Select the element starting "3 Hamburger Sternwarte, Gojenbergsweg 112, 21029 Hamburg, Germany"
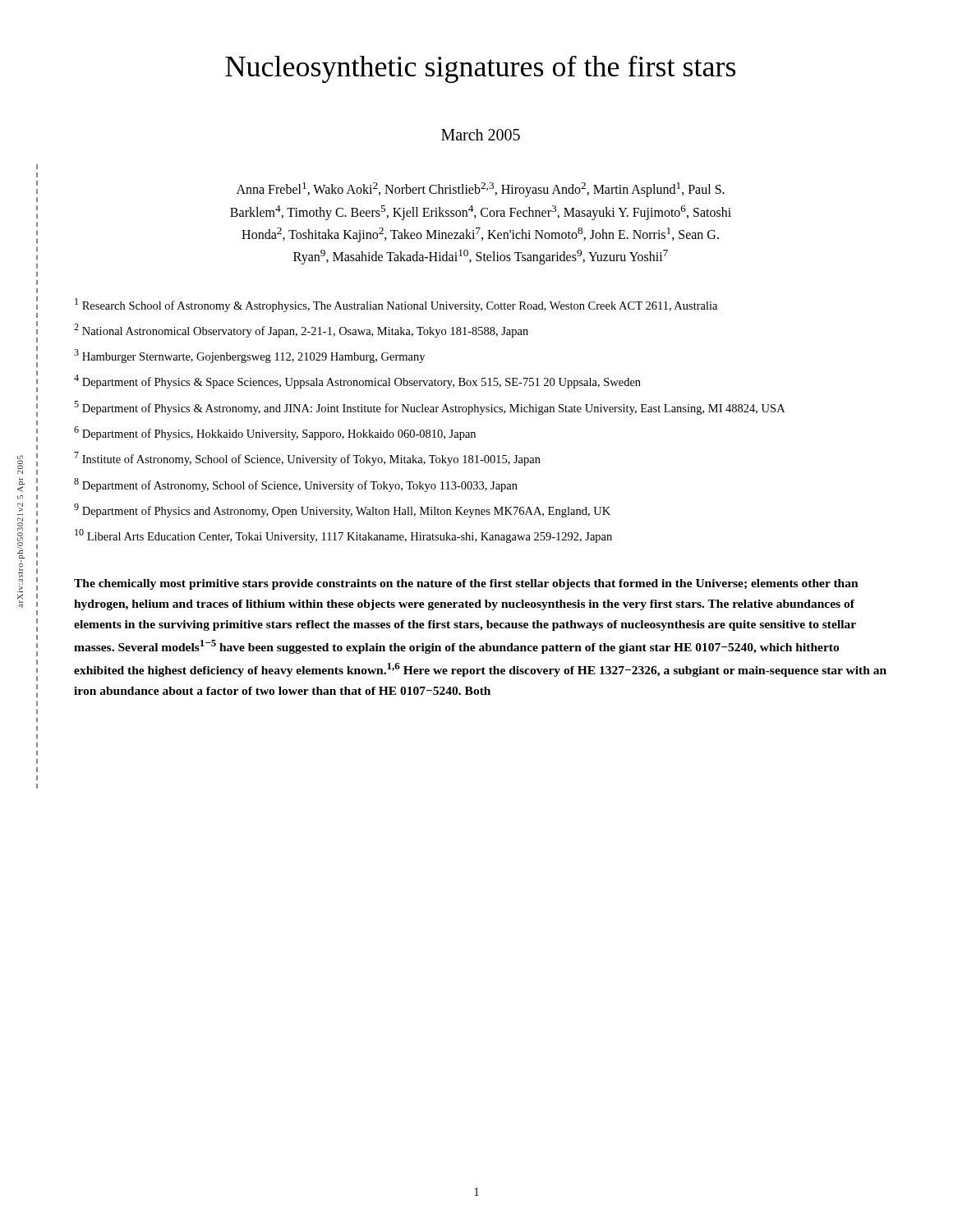The width and height of the screenshot is (953, 1232). 250,355
